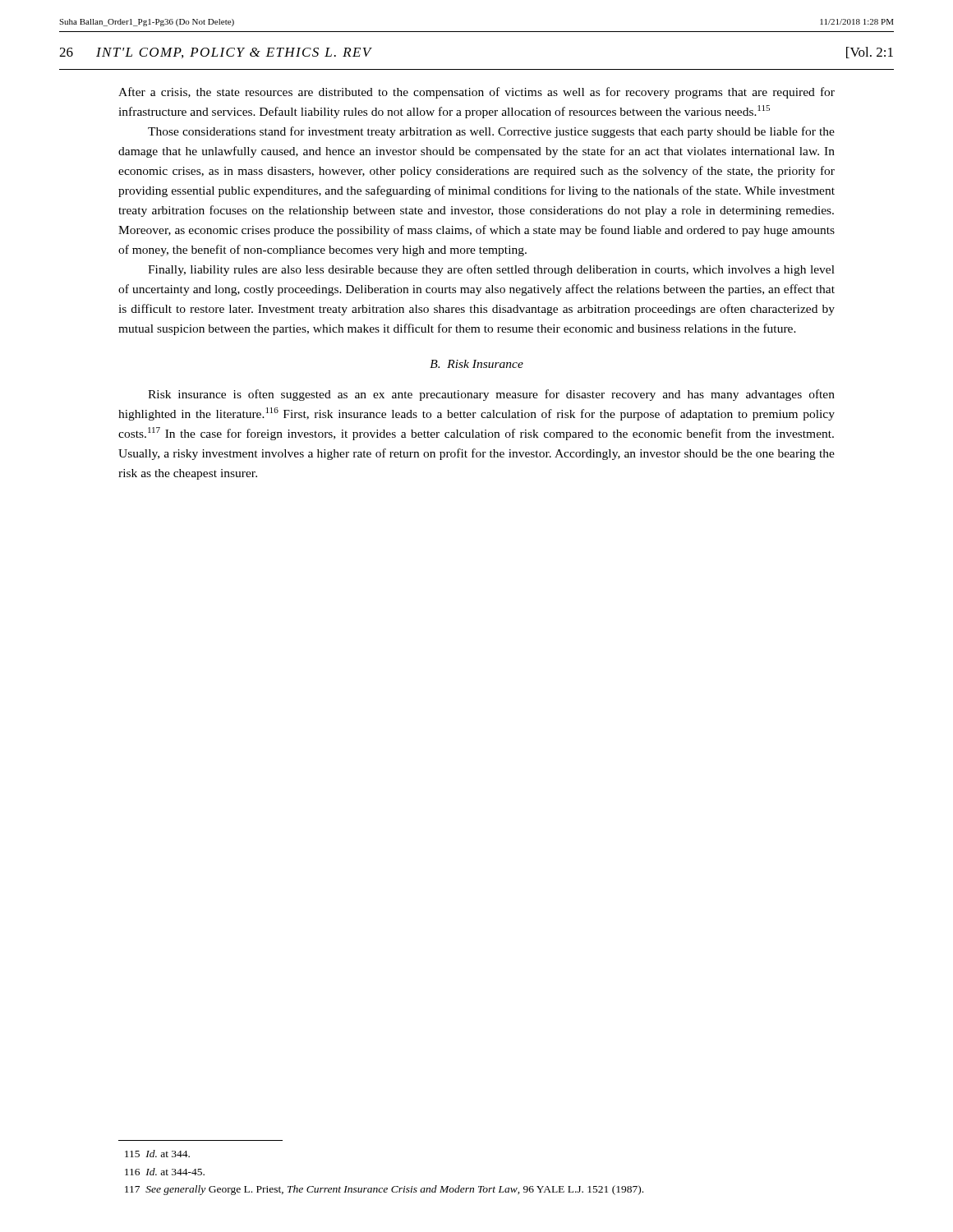Locate the footnote with the text "115 Id. at"

coord(154,1154)
